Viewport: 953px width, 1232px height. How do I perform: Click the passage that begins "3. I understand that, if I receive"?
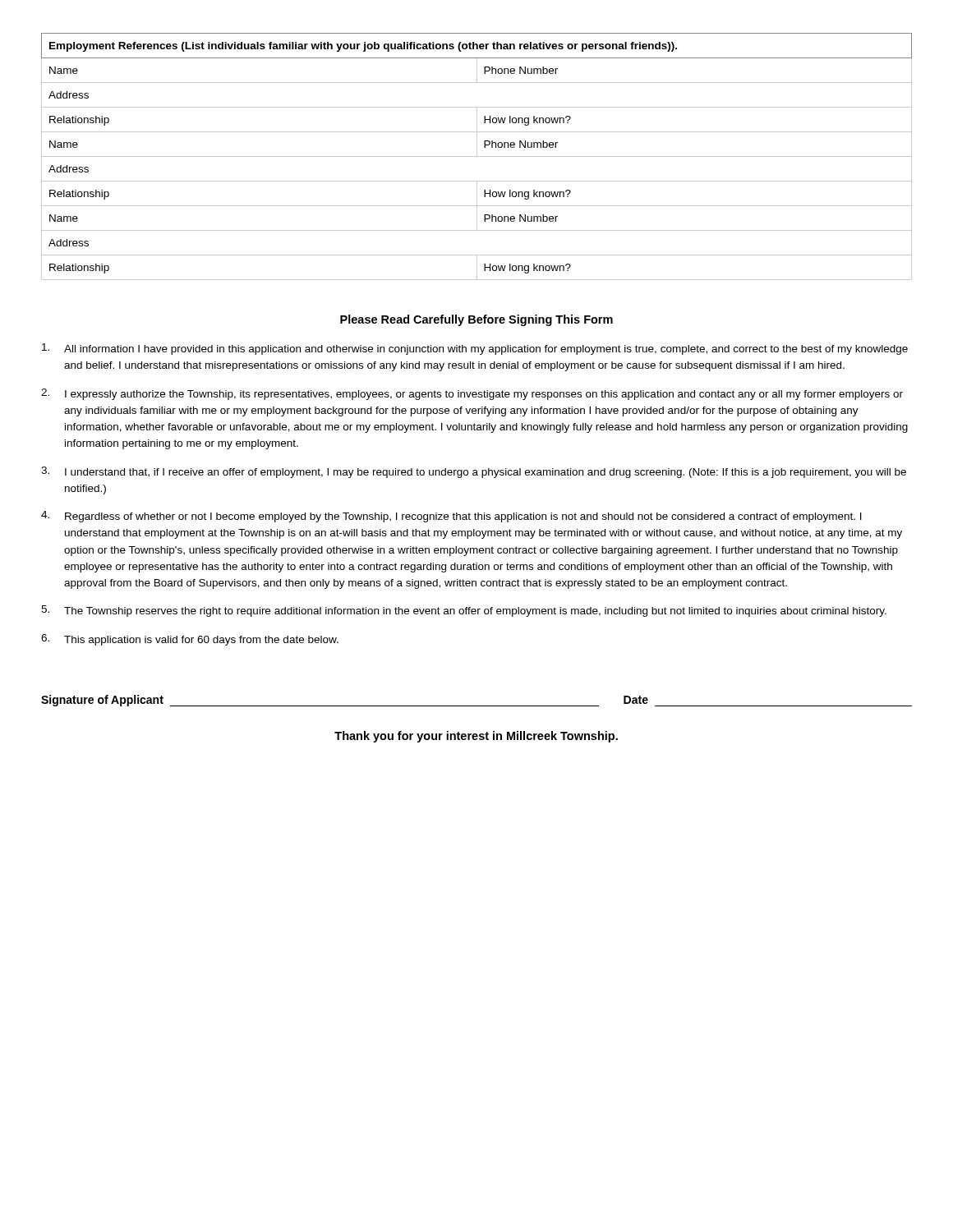pyautogui.click(x=476, y=480)
